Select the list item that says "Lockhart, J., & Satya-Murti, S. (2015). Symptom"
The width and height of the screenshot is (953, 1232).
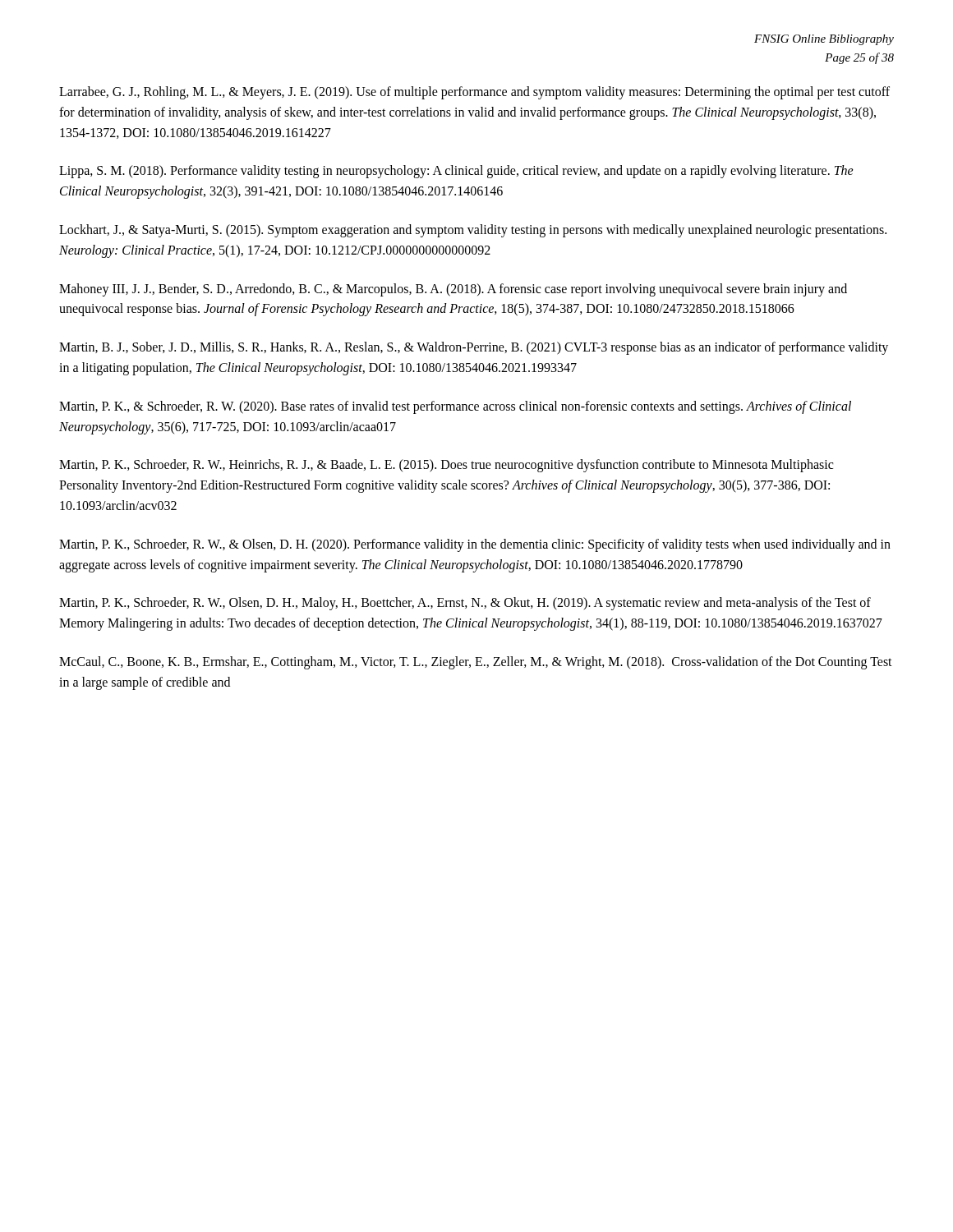pos(476,240)
